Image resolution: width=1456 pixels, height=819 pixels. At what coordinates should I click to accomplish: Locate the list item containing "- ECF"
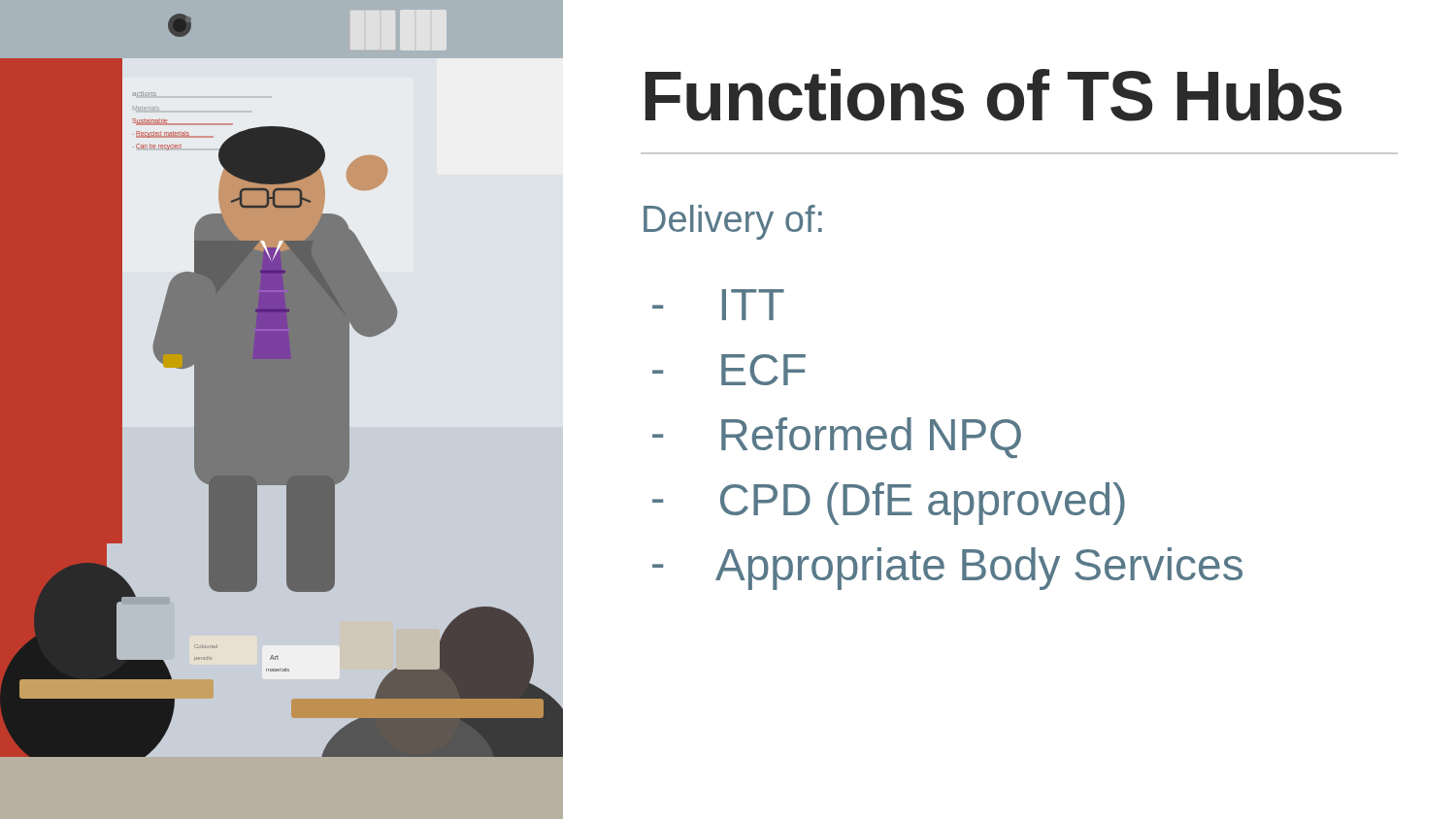pos(729,370)
